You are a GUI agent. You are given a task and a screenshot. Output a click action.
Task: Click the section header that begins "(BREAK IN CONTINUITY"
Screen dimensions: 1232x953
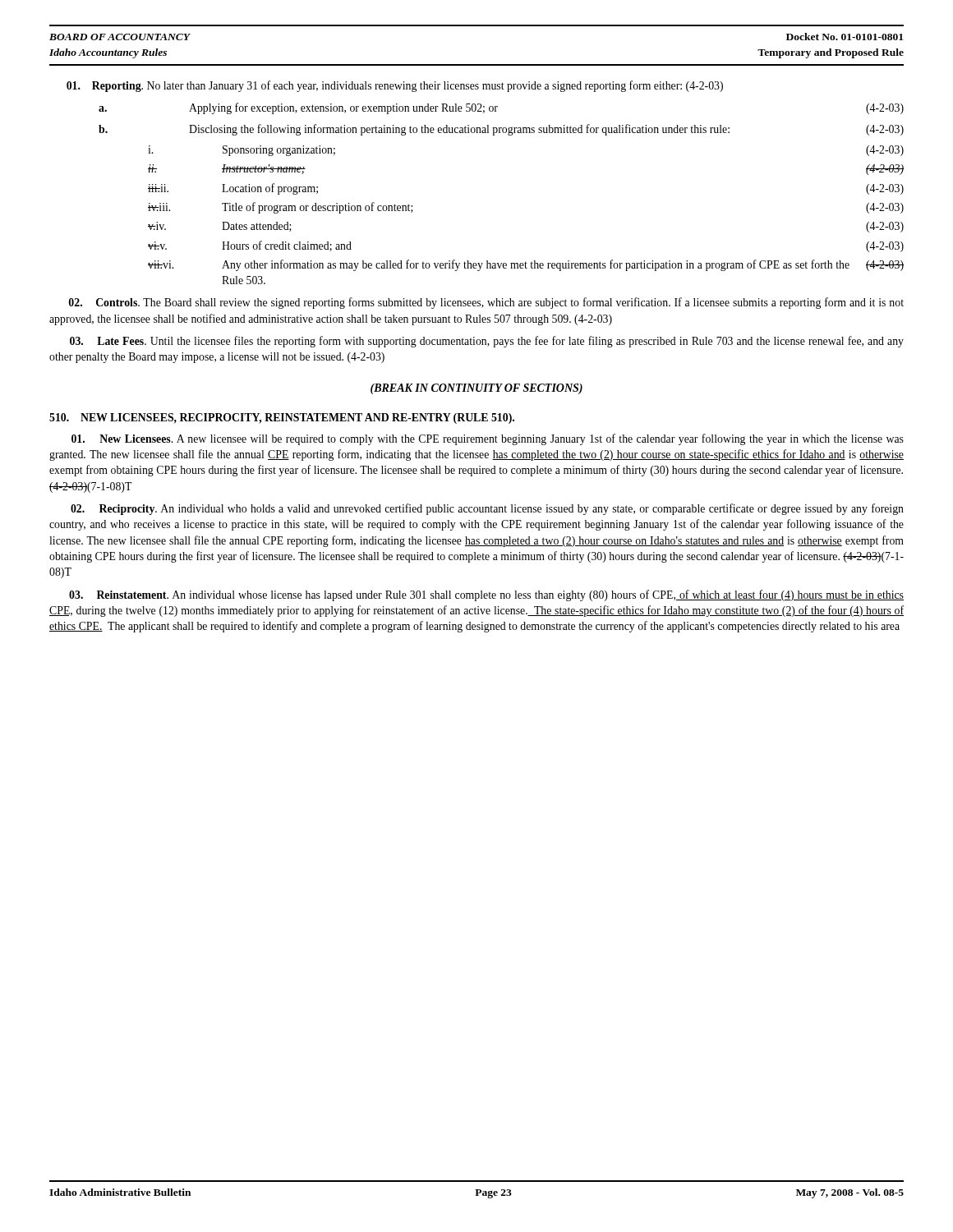point(476,388)
